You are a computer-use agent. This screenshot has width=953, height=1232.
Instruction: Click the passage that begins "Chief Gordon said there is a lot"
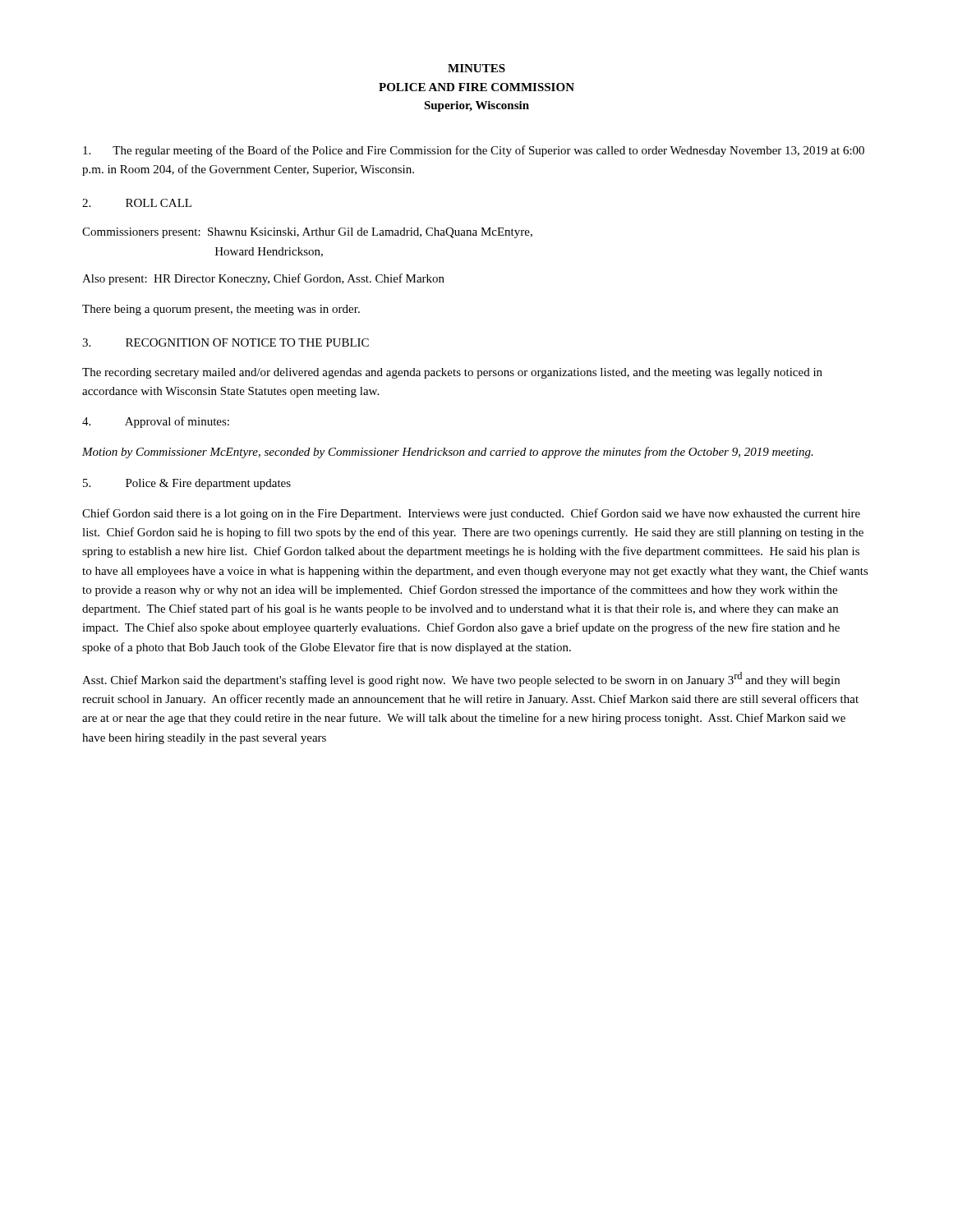click(x=475, y=580)
